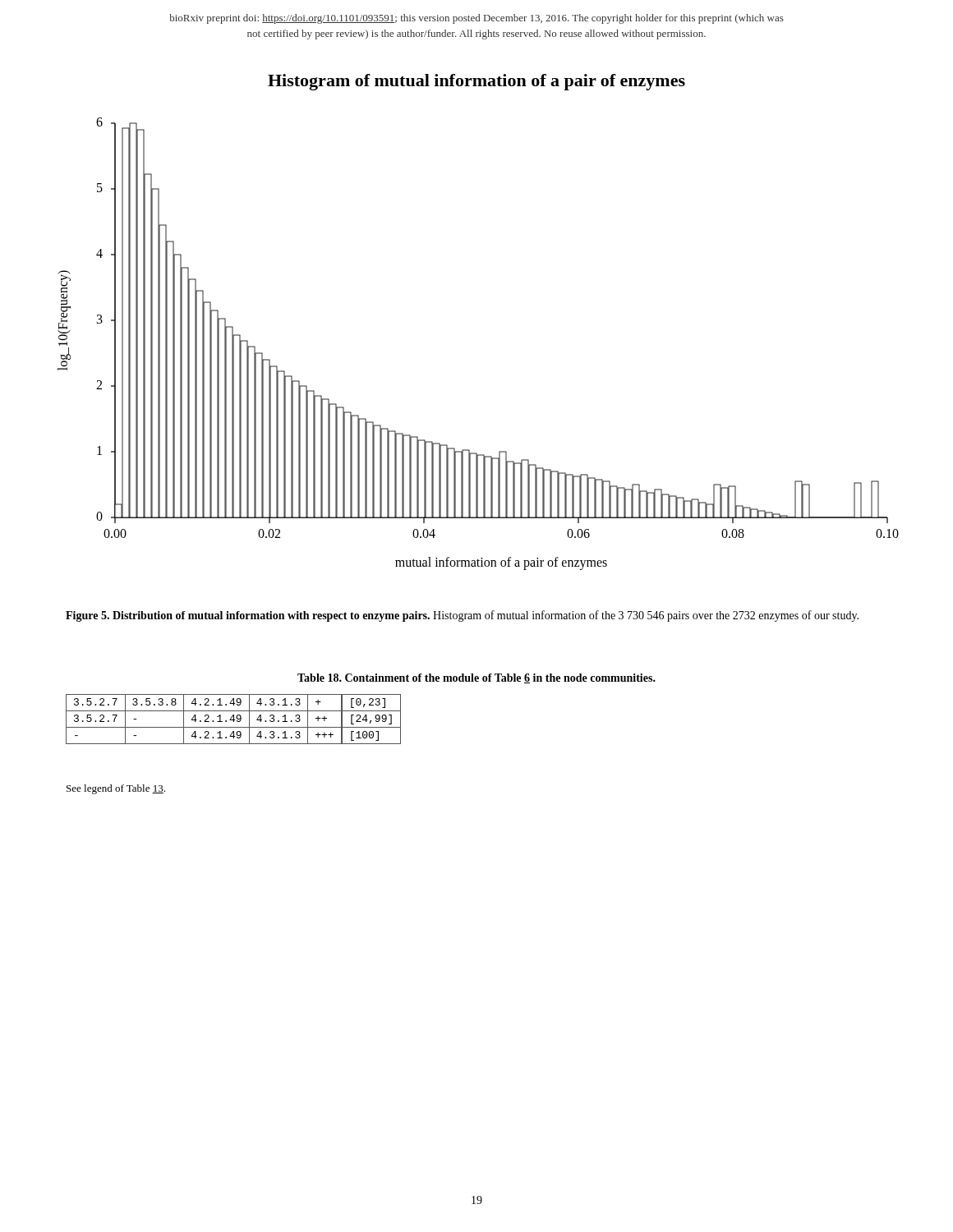Click on the title that says "Histogram of mutual information of"

tap(476, 80)
